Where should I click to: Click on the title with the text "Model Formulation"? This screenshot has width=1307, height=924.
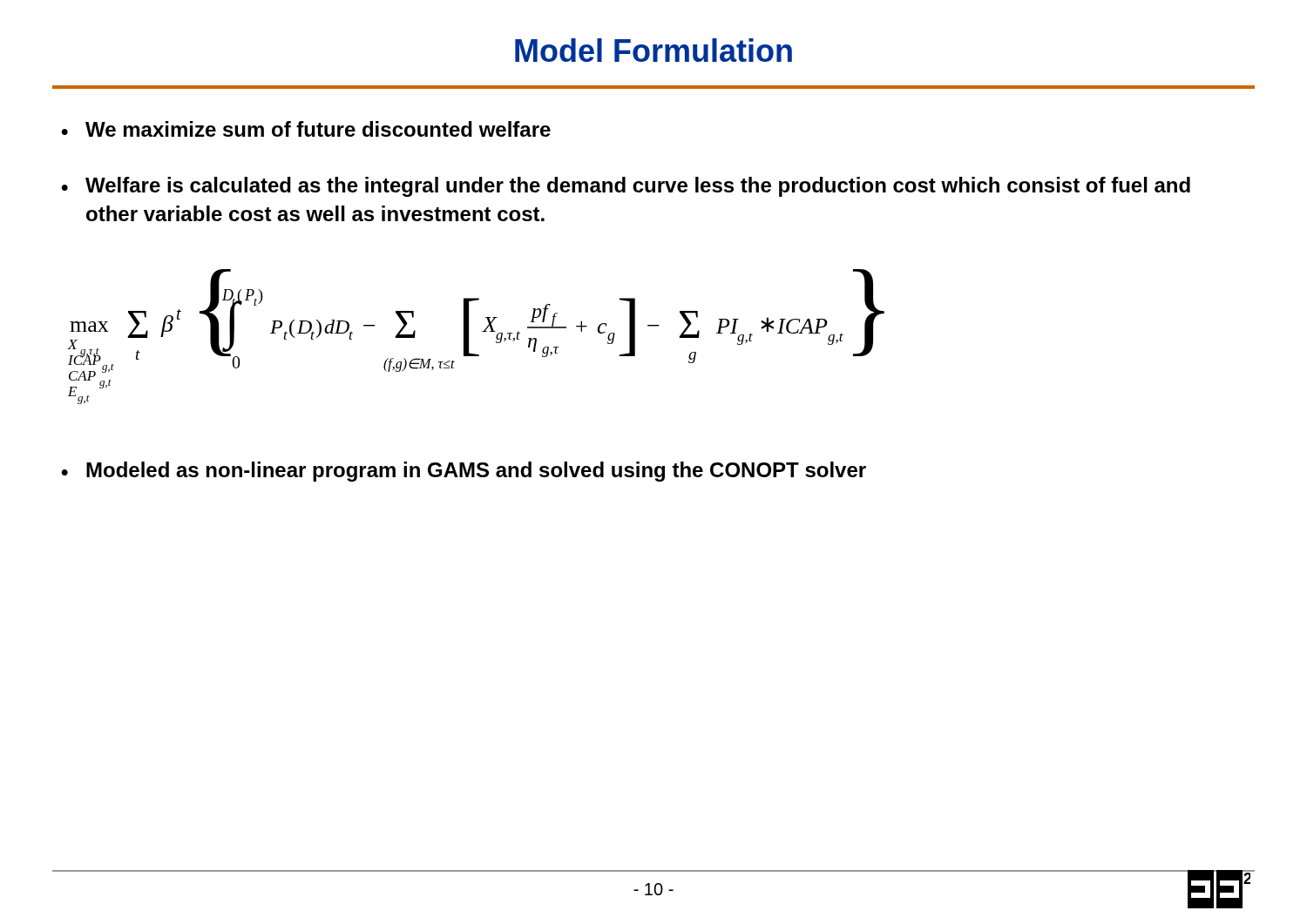click(x=654, y=51)
